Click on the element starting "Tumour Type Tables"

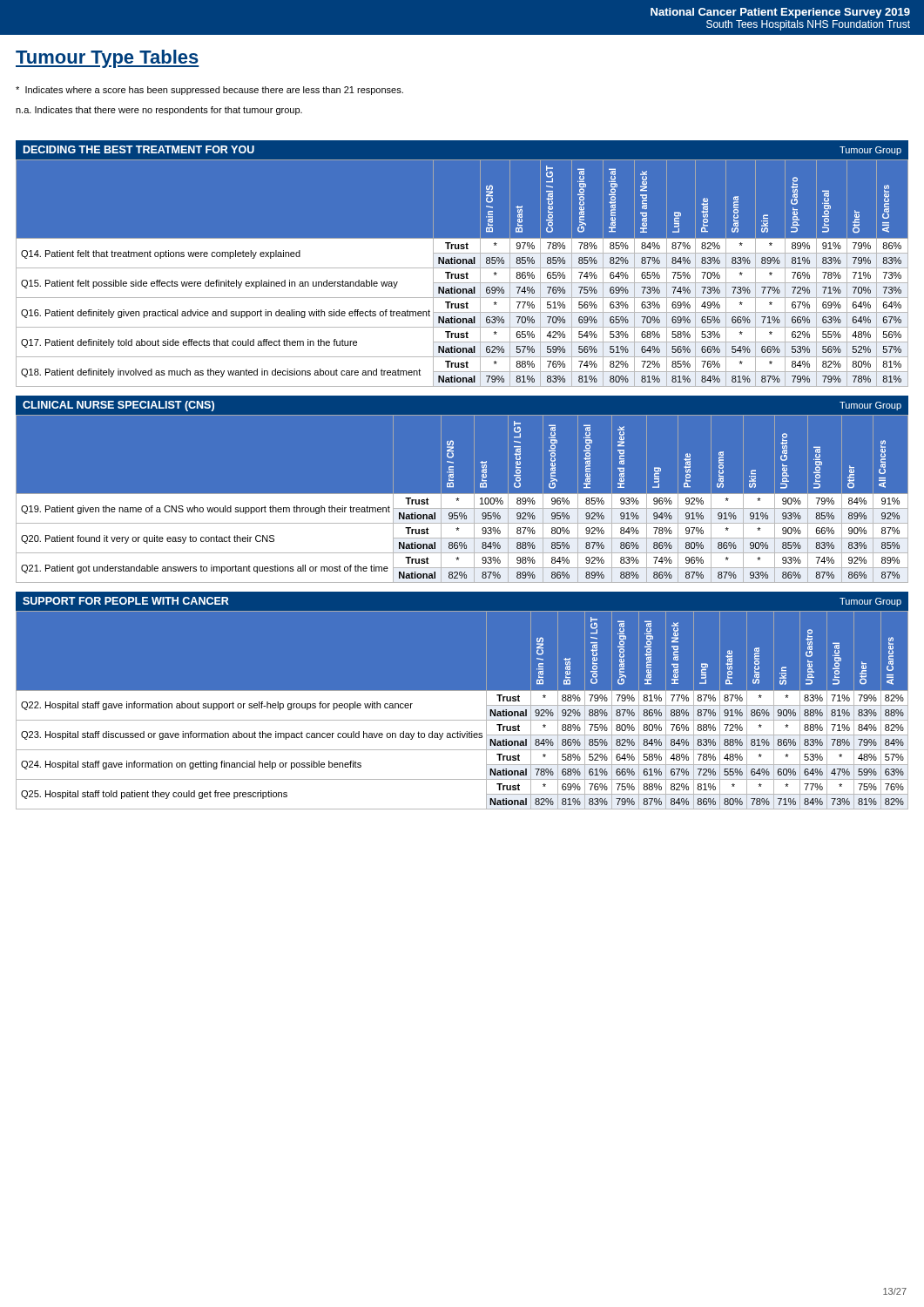pos(107,57)
